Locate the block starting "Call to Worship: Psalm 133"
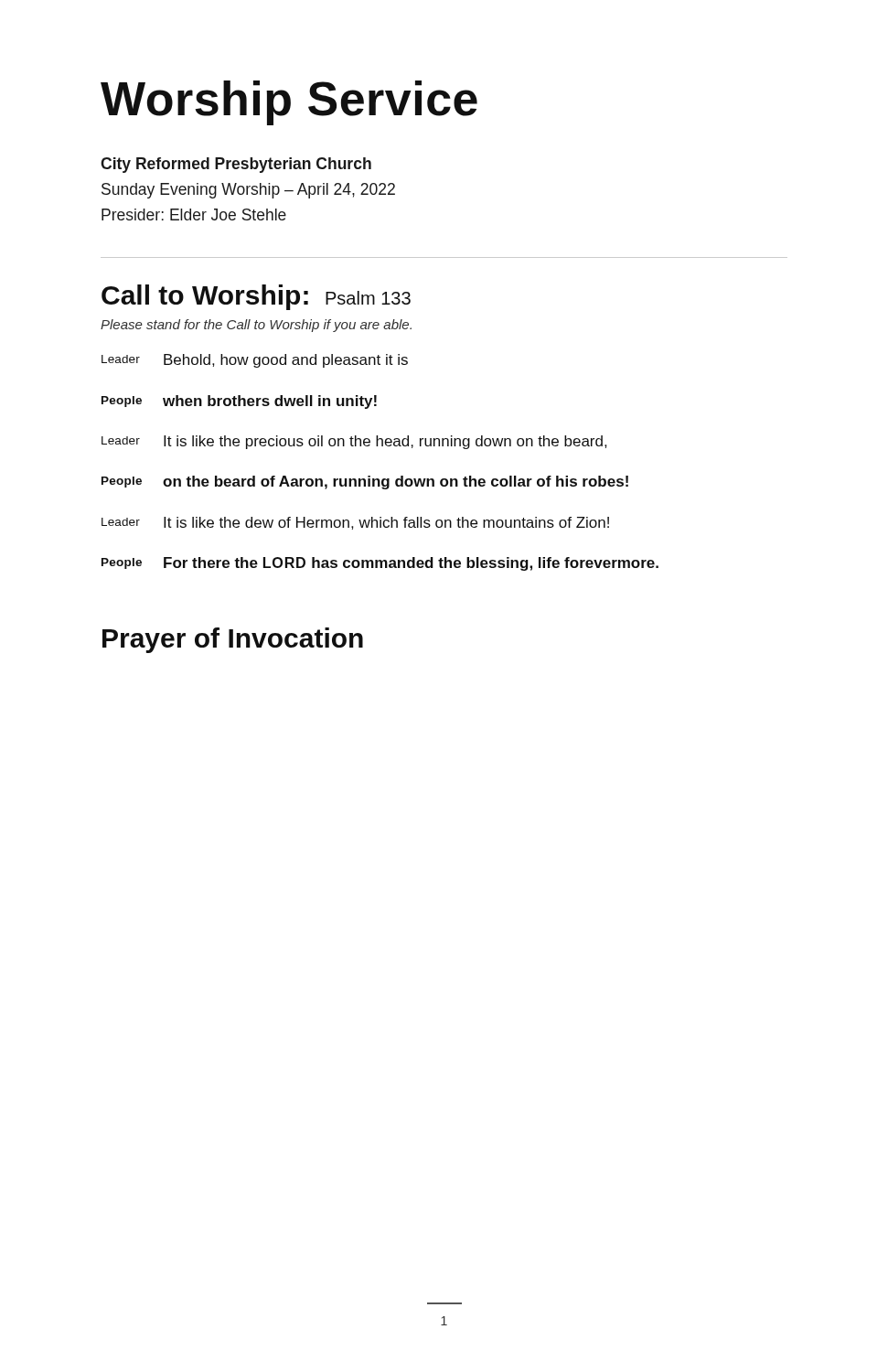 [x=256, y=295]
